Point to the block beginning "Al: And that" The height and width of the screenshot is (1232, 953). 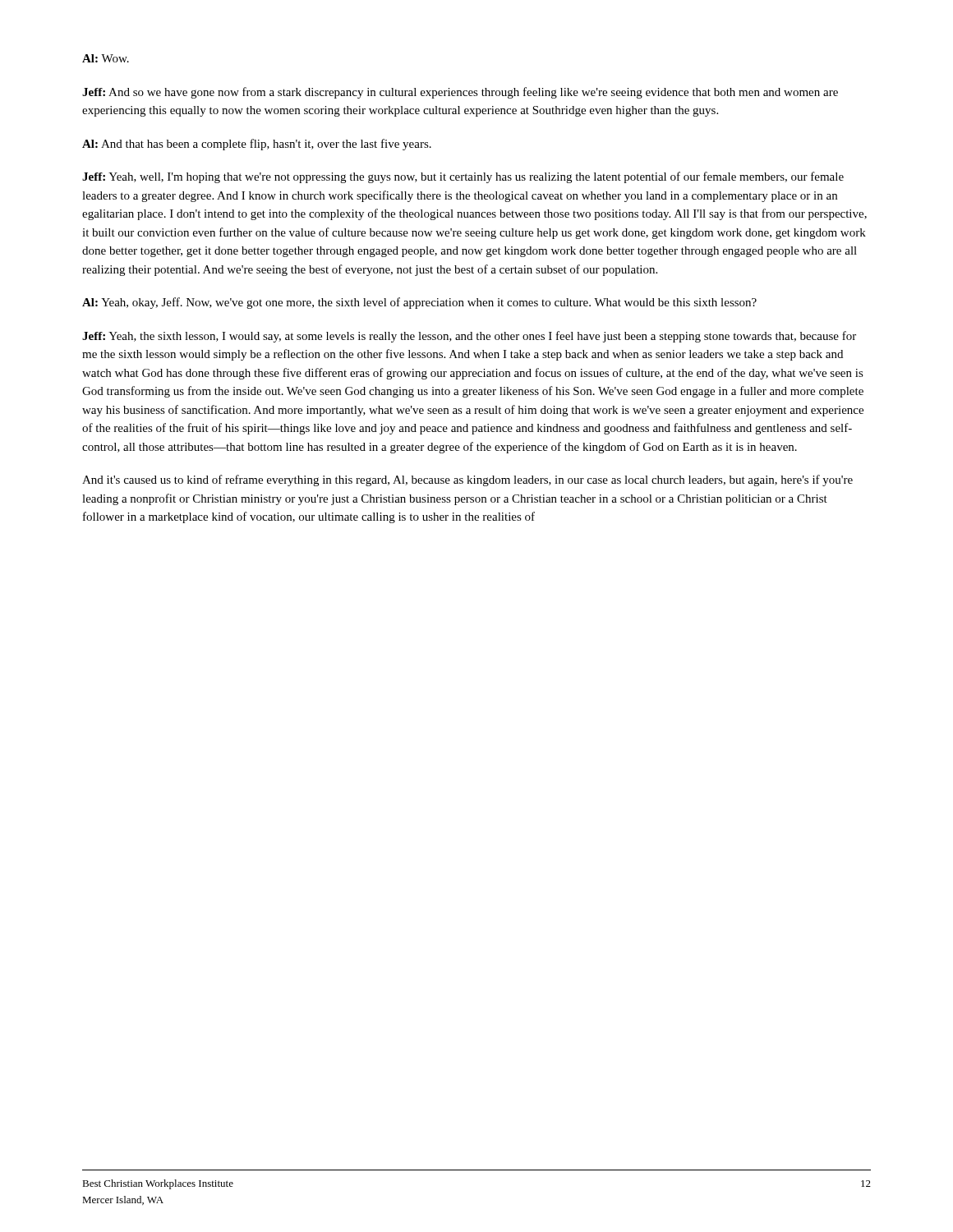point(257,143)
